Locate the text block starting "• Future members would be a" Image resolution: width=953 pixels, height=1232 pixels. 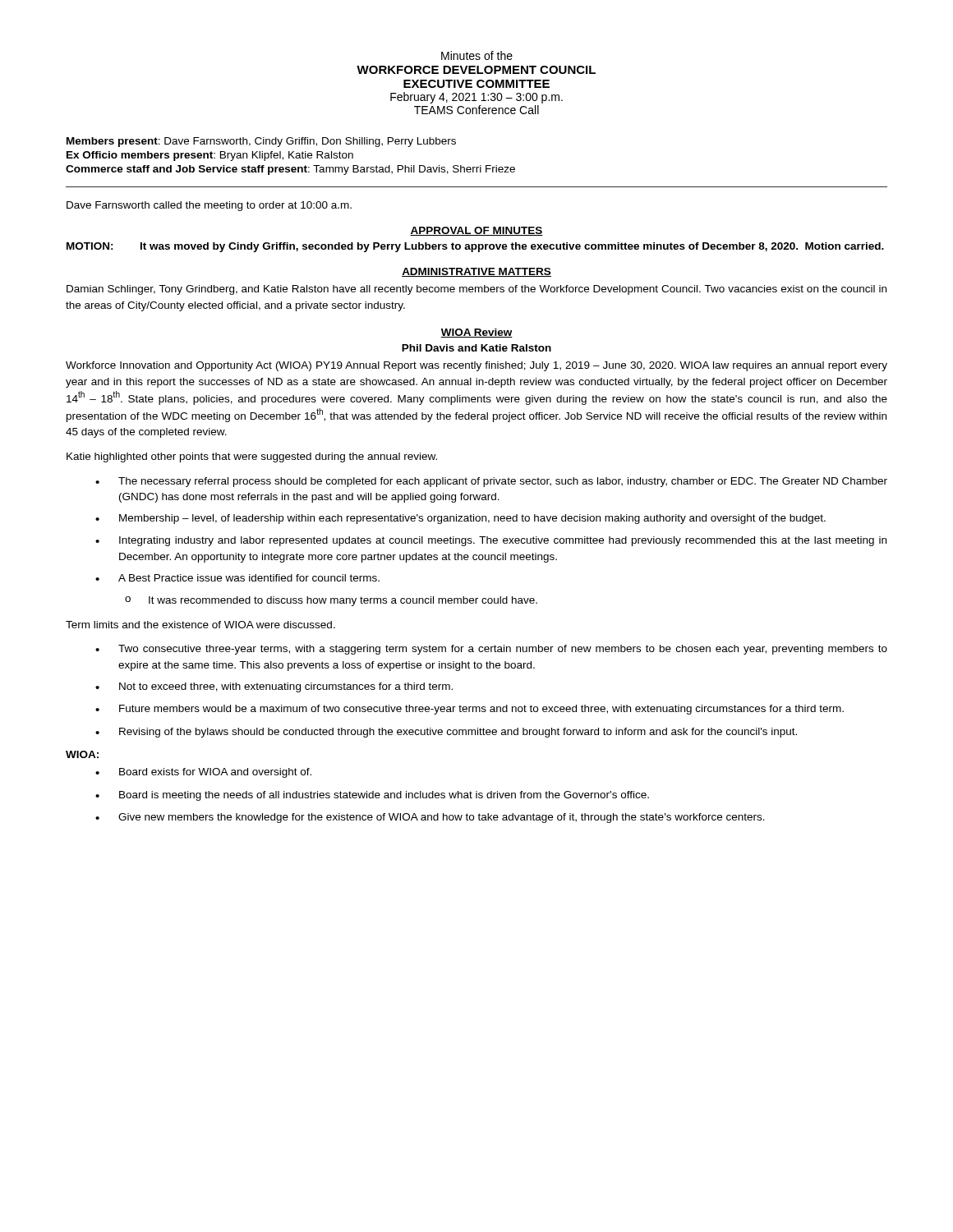[476, 710]
